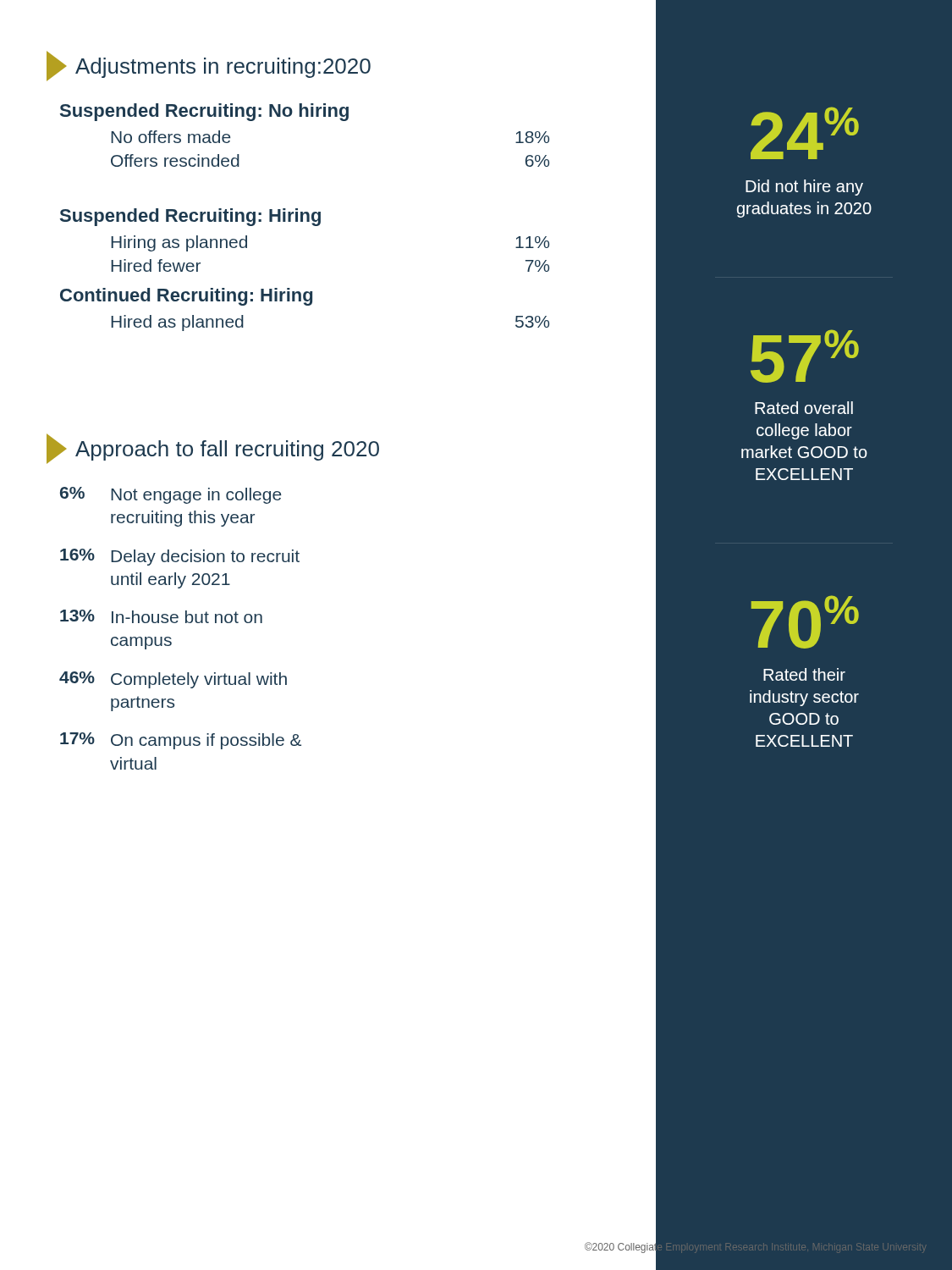Find the region starting "Suspended Recruiting: No hiring"
Viewport: 952px width, 1270px height.
pos(204,112)
